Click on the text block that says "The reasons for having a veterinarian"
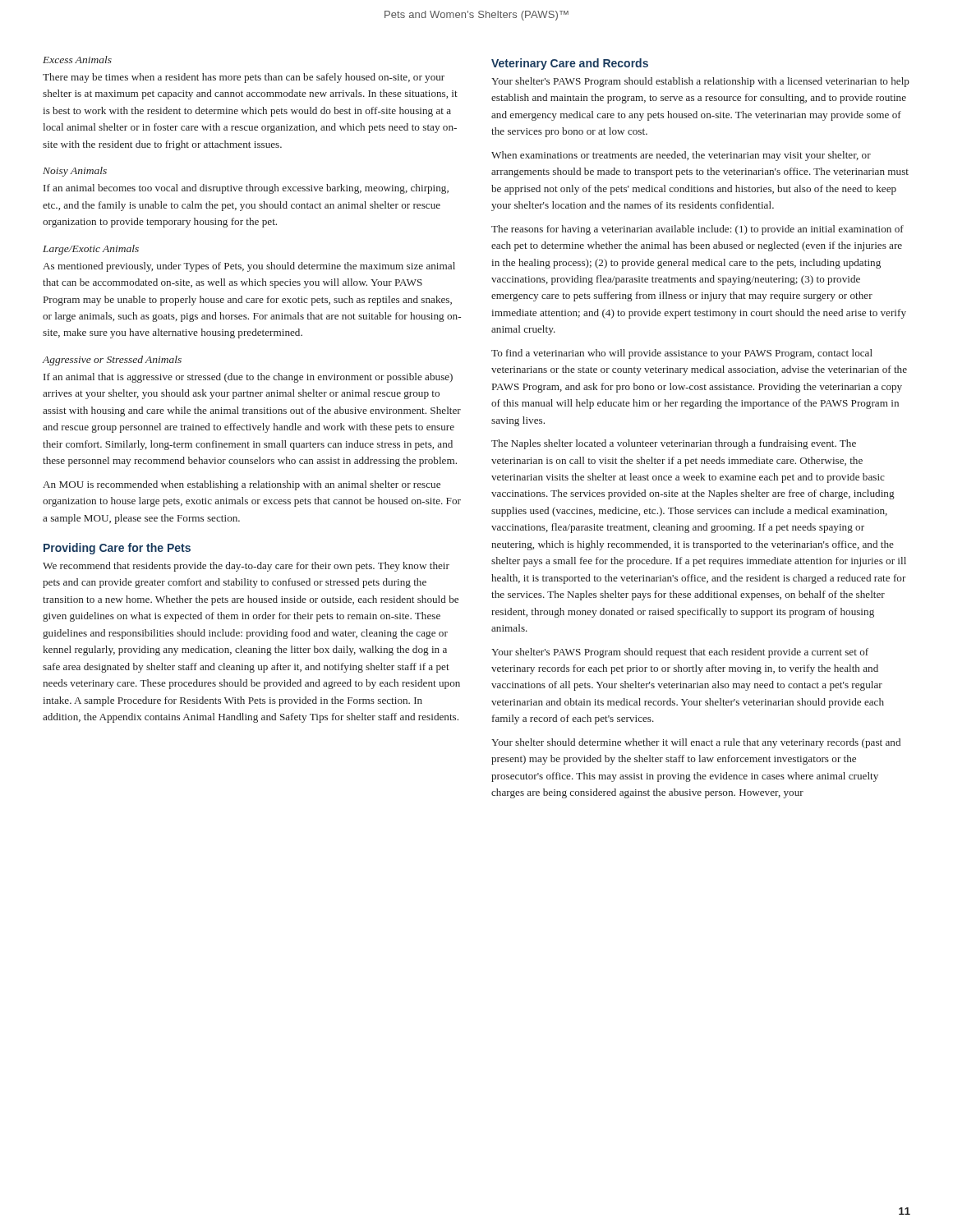953x1232 pixels. pos(699,279)
